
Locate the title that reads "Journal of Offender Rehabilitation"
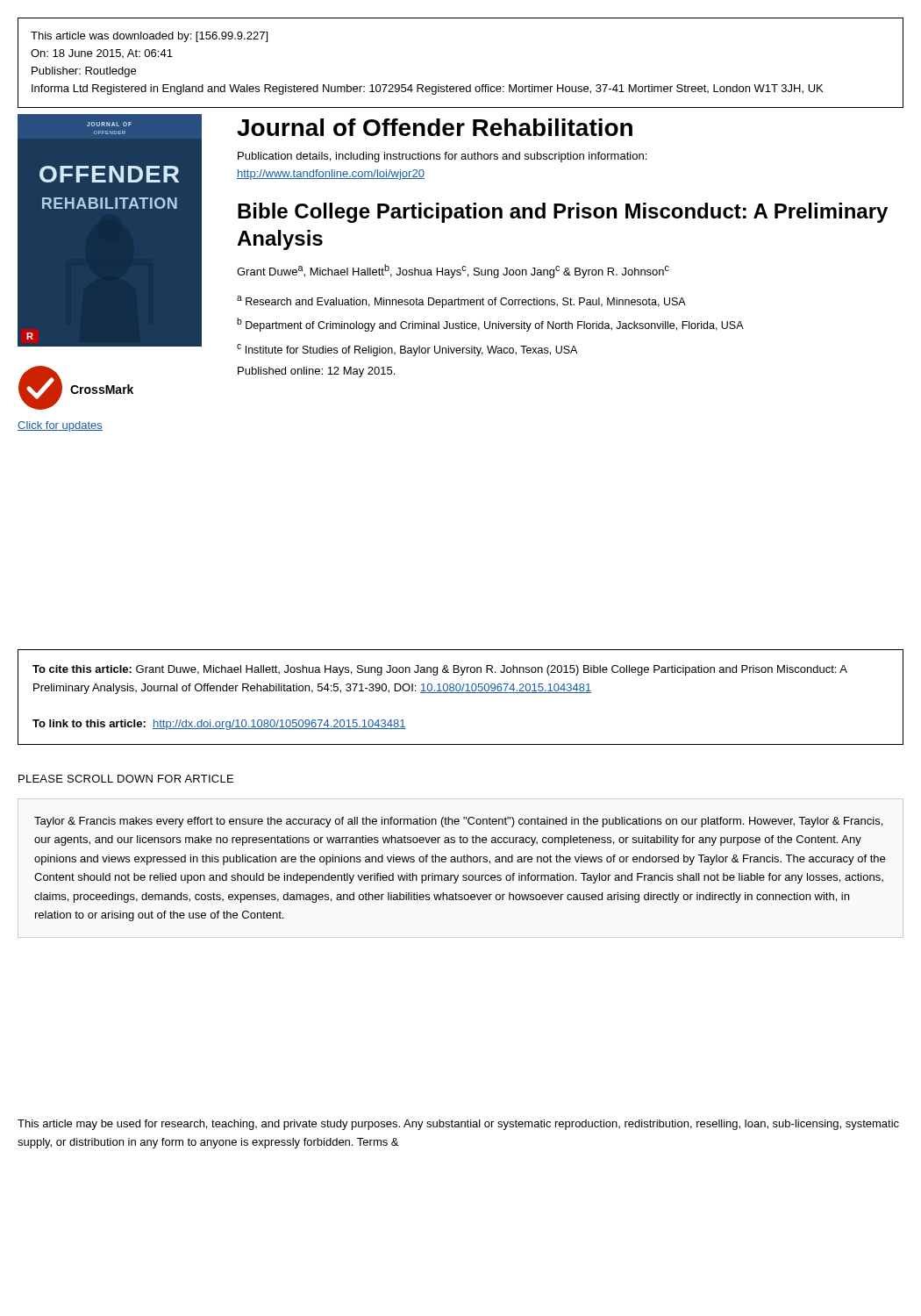tap(435, 128)
